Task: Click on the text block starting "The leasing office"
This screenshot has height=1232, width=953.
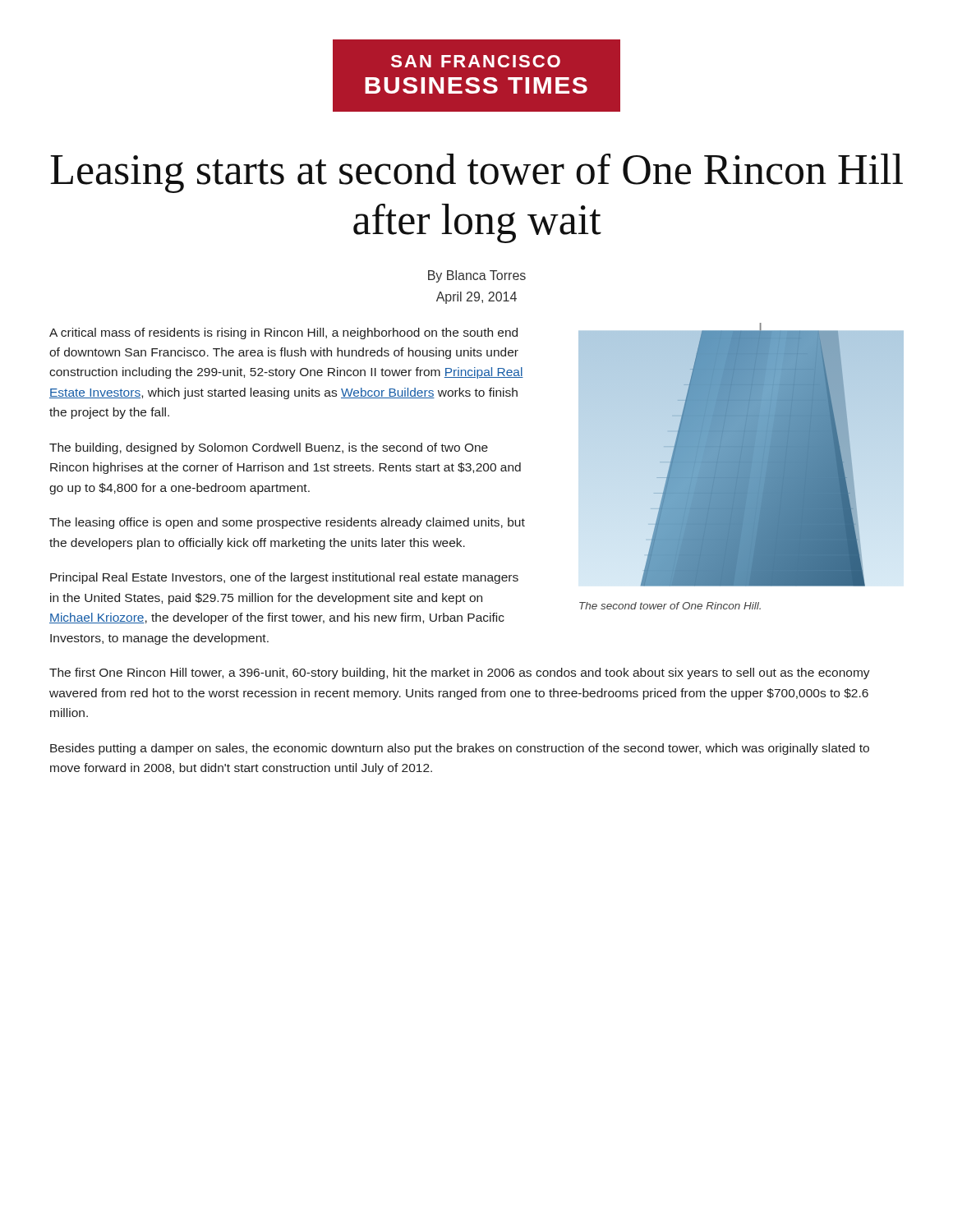Action: click(287, 532)
